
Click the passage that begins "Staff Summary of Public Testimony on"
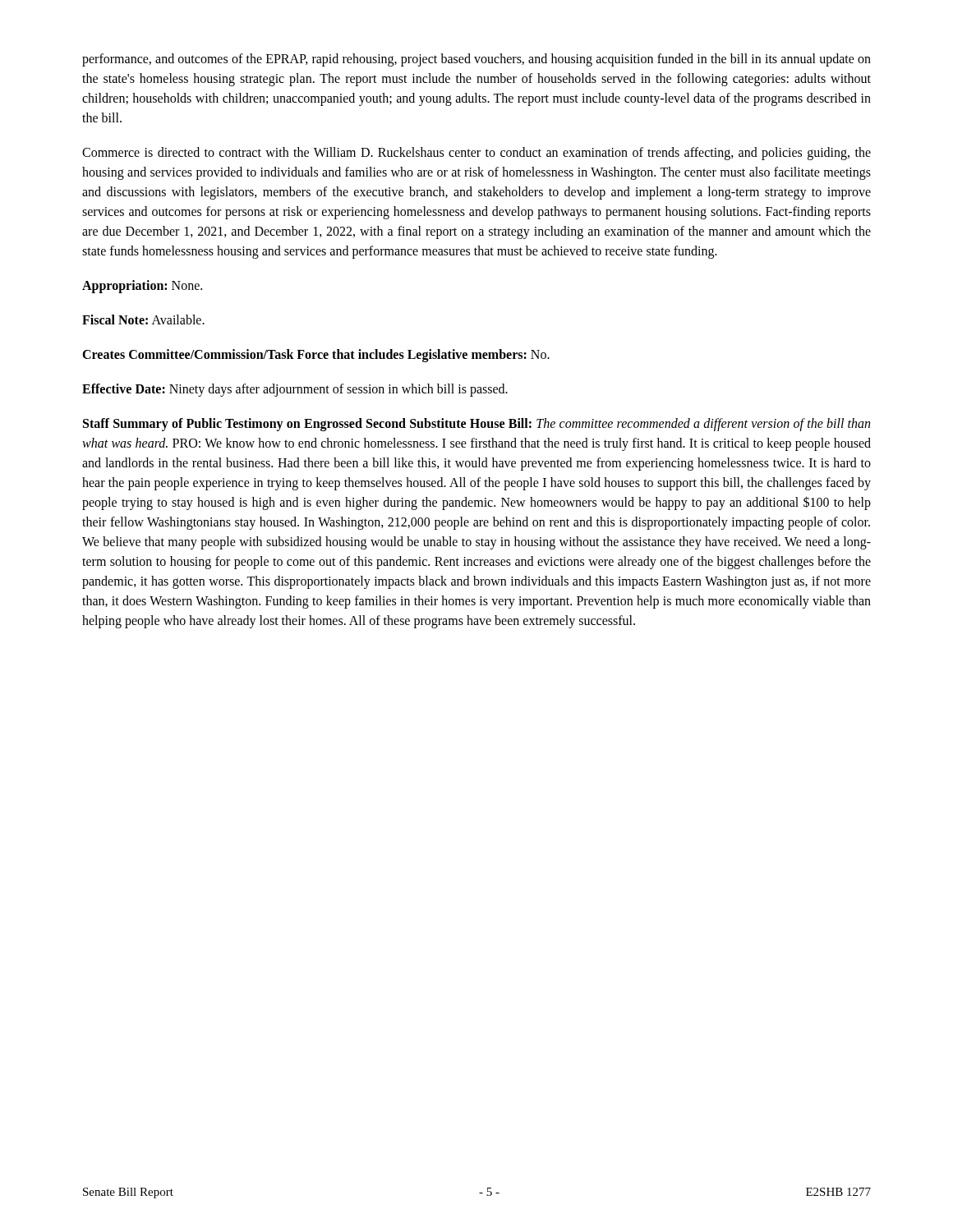(x=476, y=522)
